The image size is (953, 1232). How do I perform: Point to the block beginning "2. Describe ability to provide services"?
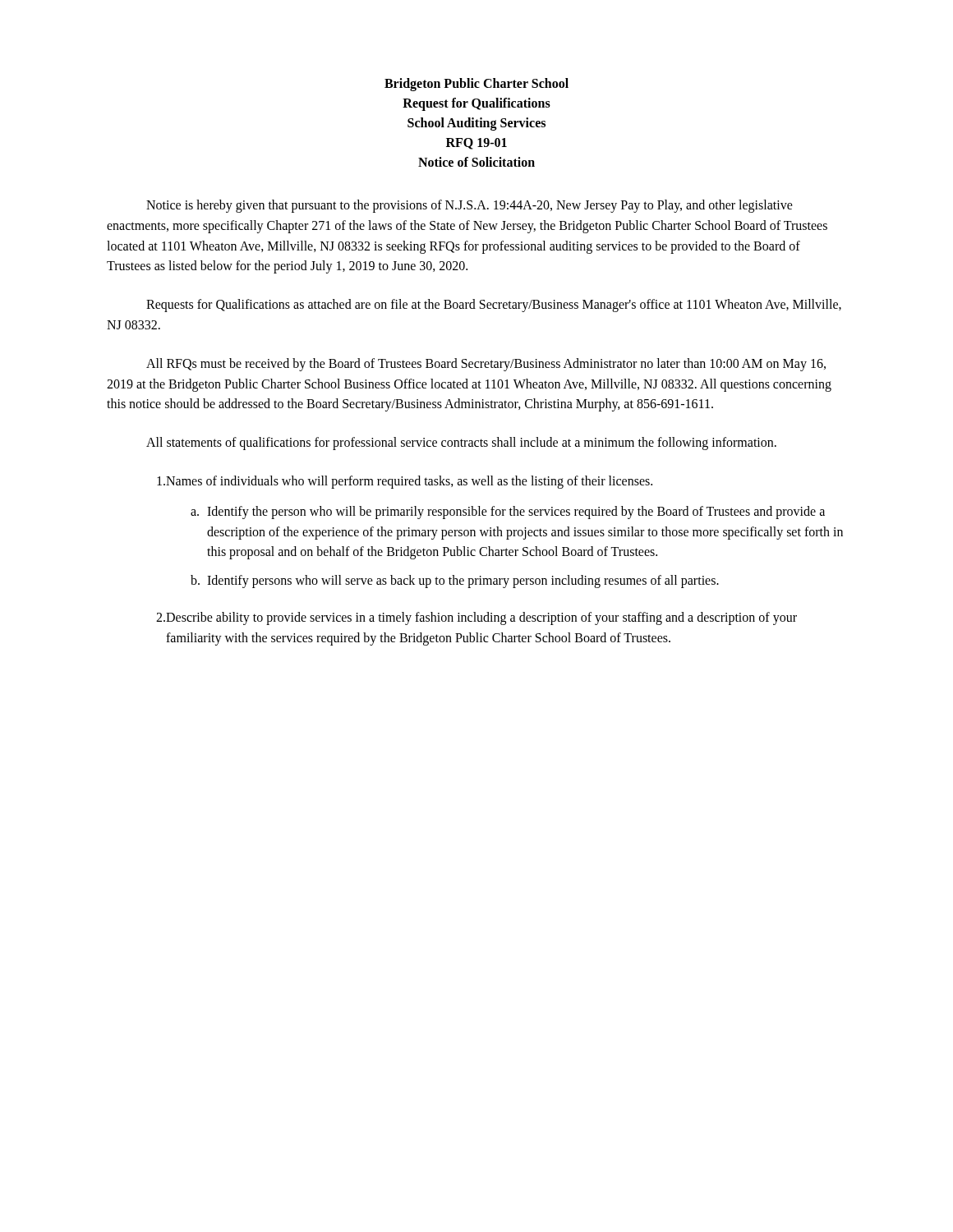pyautogui.click(x=476, y=628)
